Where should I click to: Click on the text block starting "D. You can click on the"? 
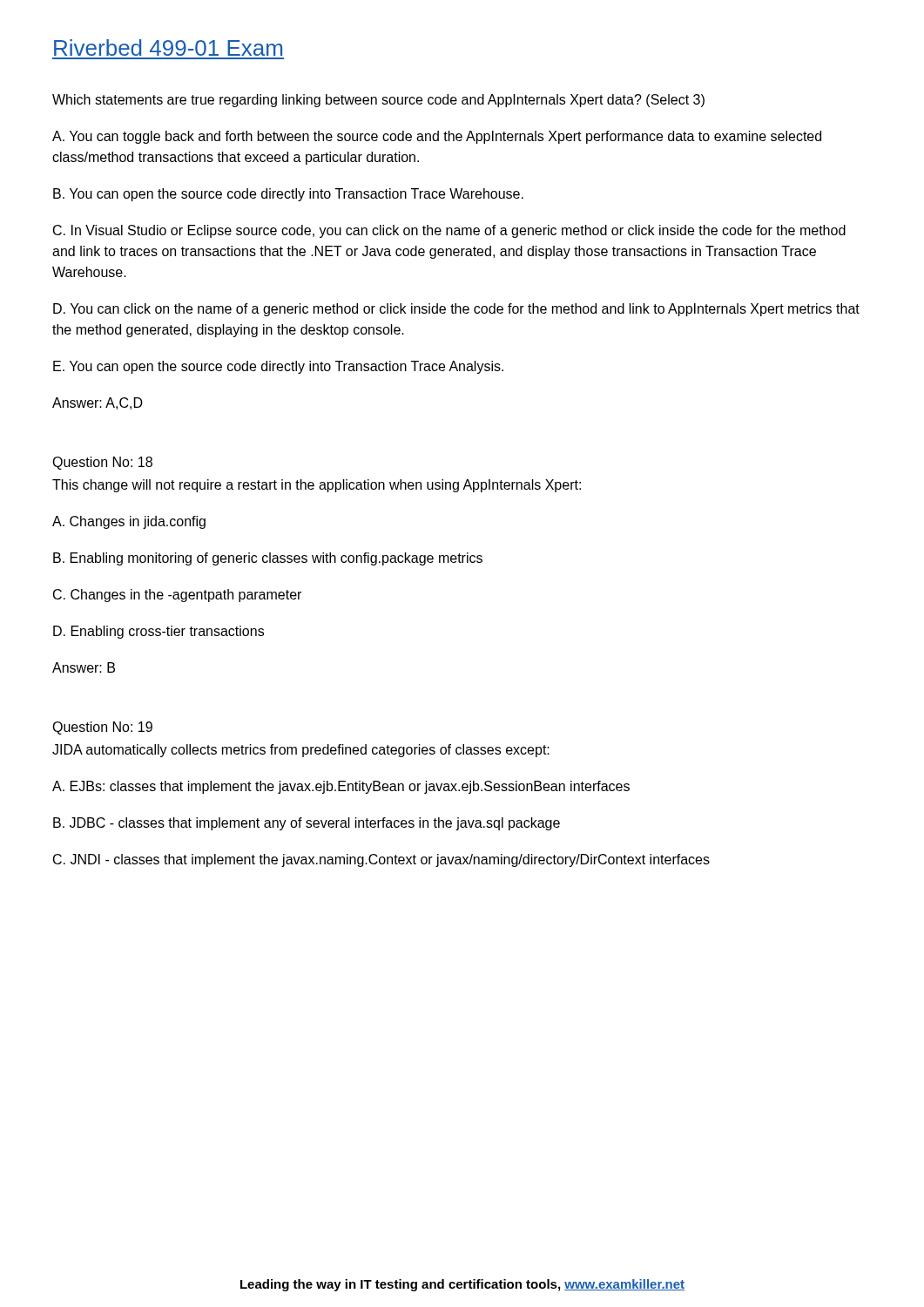[x=456, y=319]
